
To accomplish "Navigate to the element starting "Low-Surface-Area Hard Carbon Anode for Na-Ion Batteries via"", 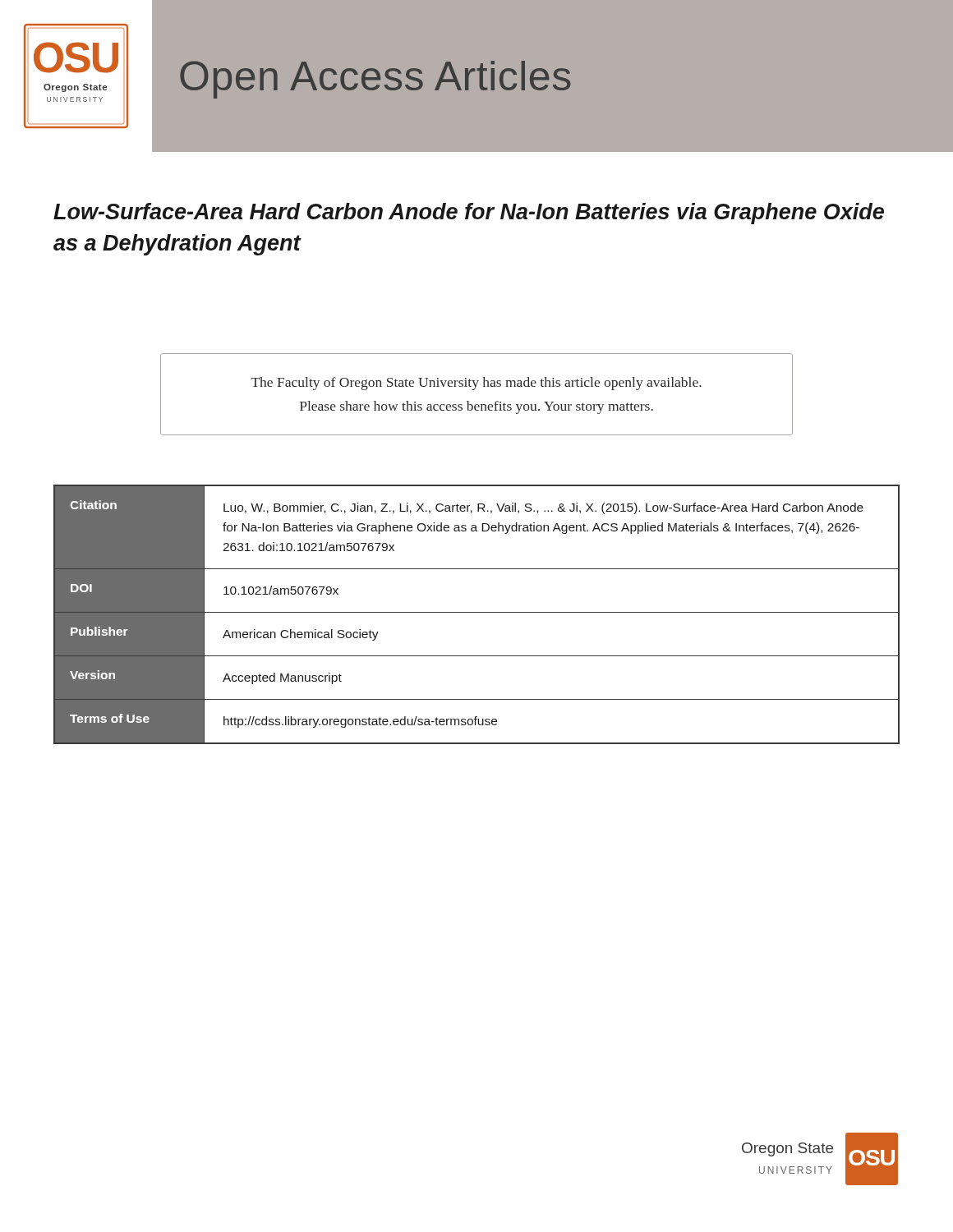I will tap(476, 228).
